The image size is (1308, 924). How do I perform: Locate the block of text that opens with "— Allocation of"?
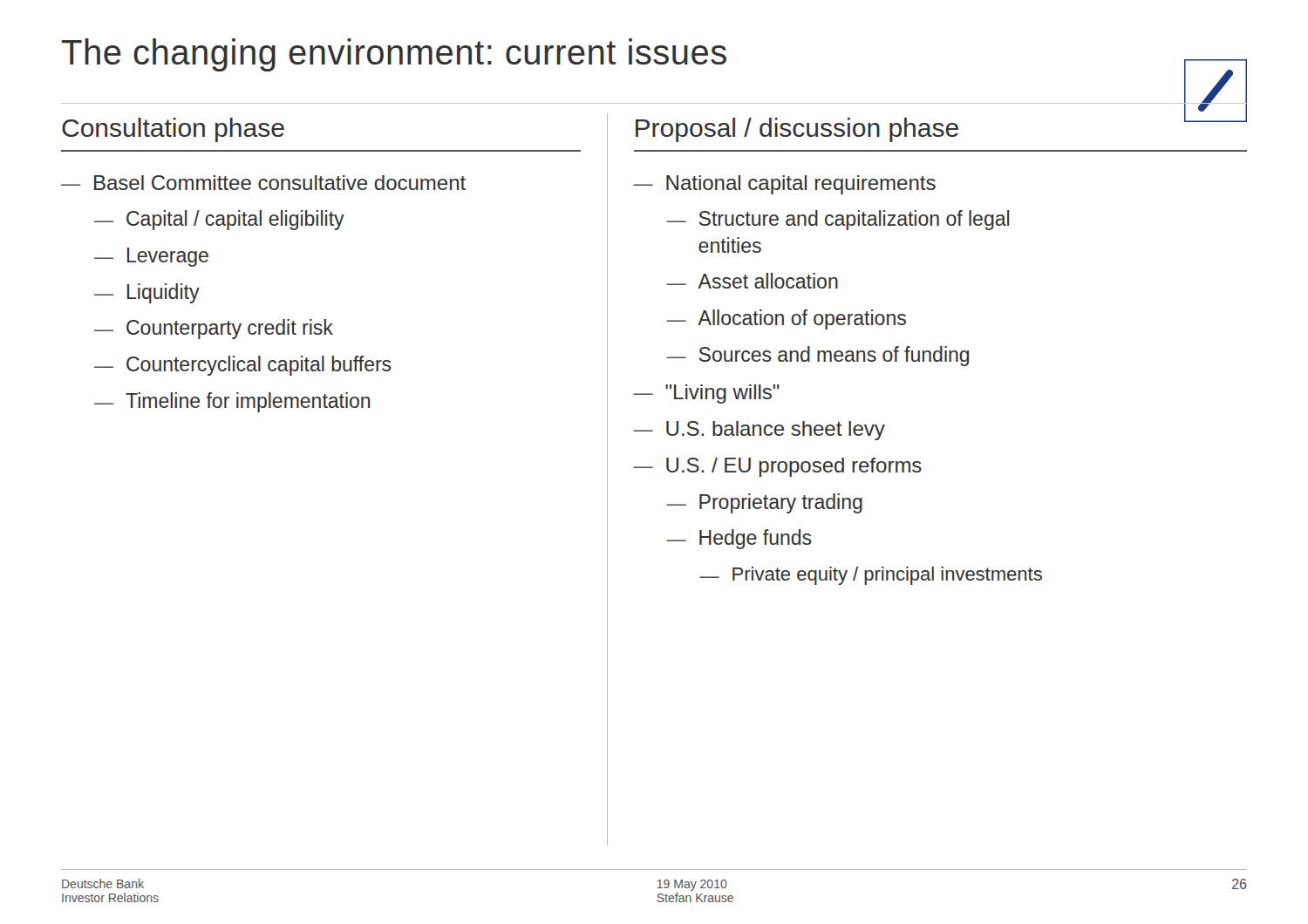(787, 319)
